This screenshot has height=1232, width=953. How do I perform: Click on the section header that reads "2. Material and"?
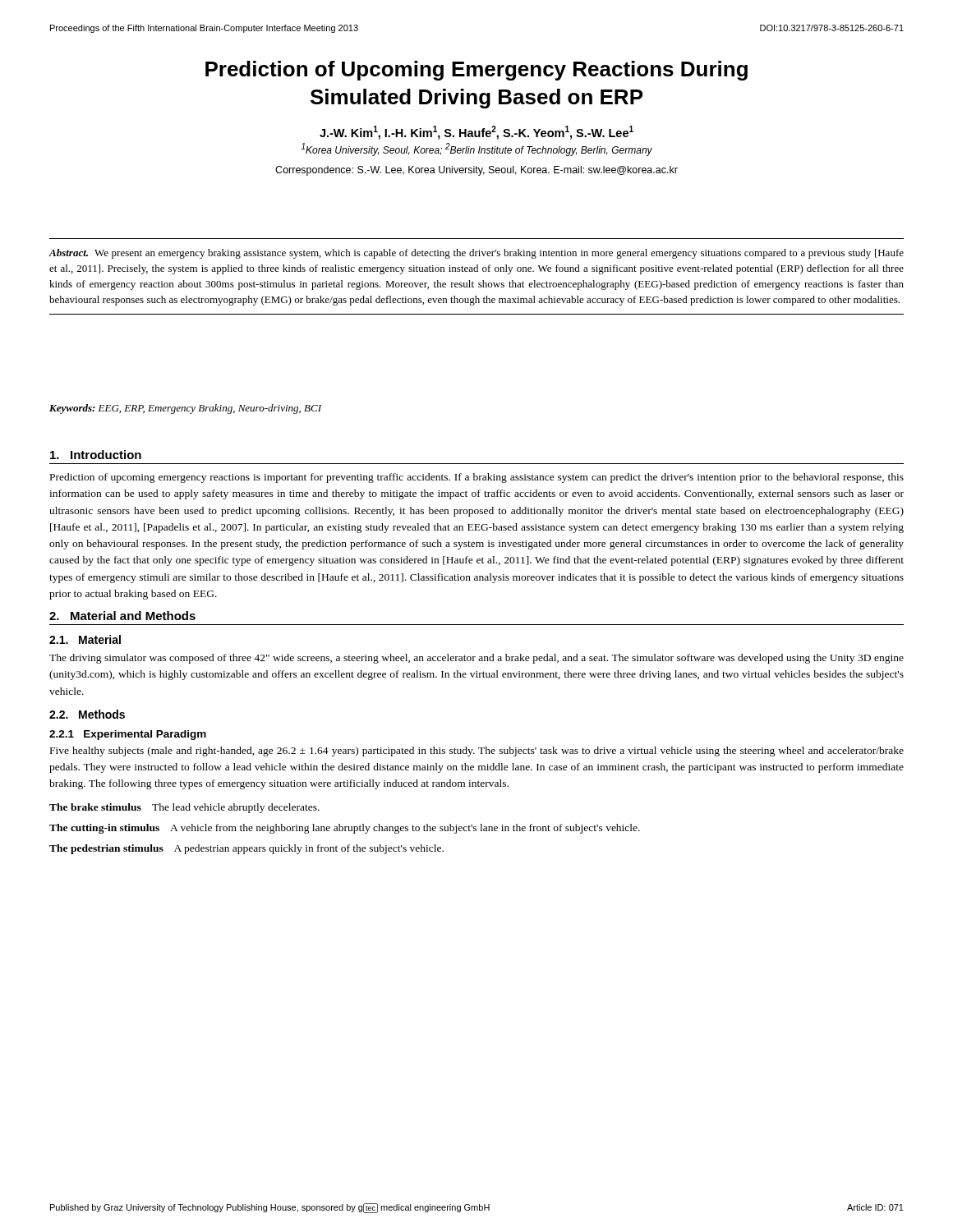point(123,616)
